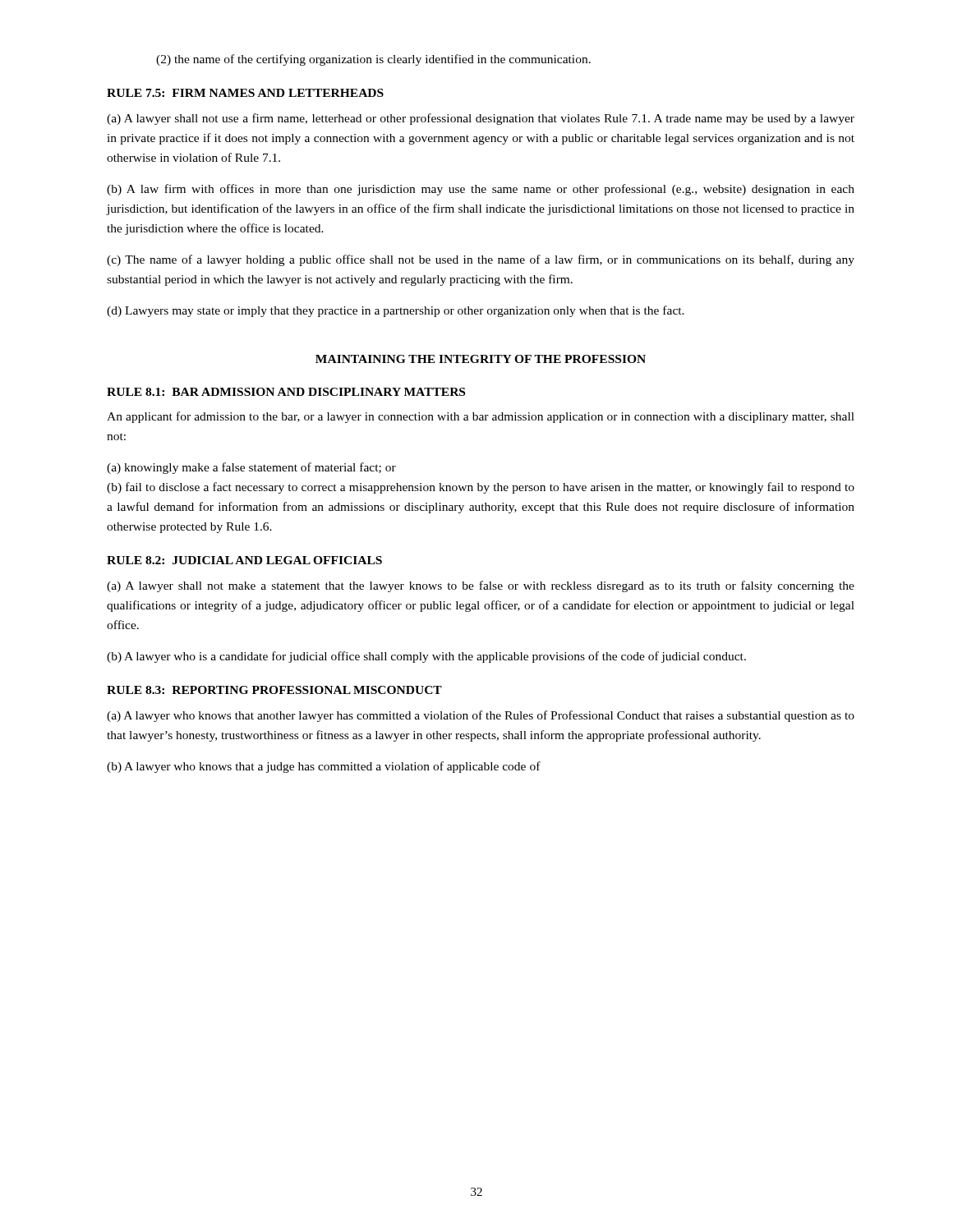The height and width of the screenshot is (1232, 953).
Task: Point to the region starting "An applicant for admission to the bar, or"
Action: point(481,426)
